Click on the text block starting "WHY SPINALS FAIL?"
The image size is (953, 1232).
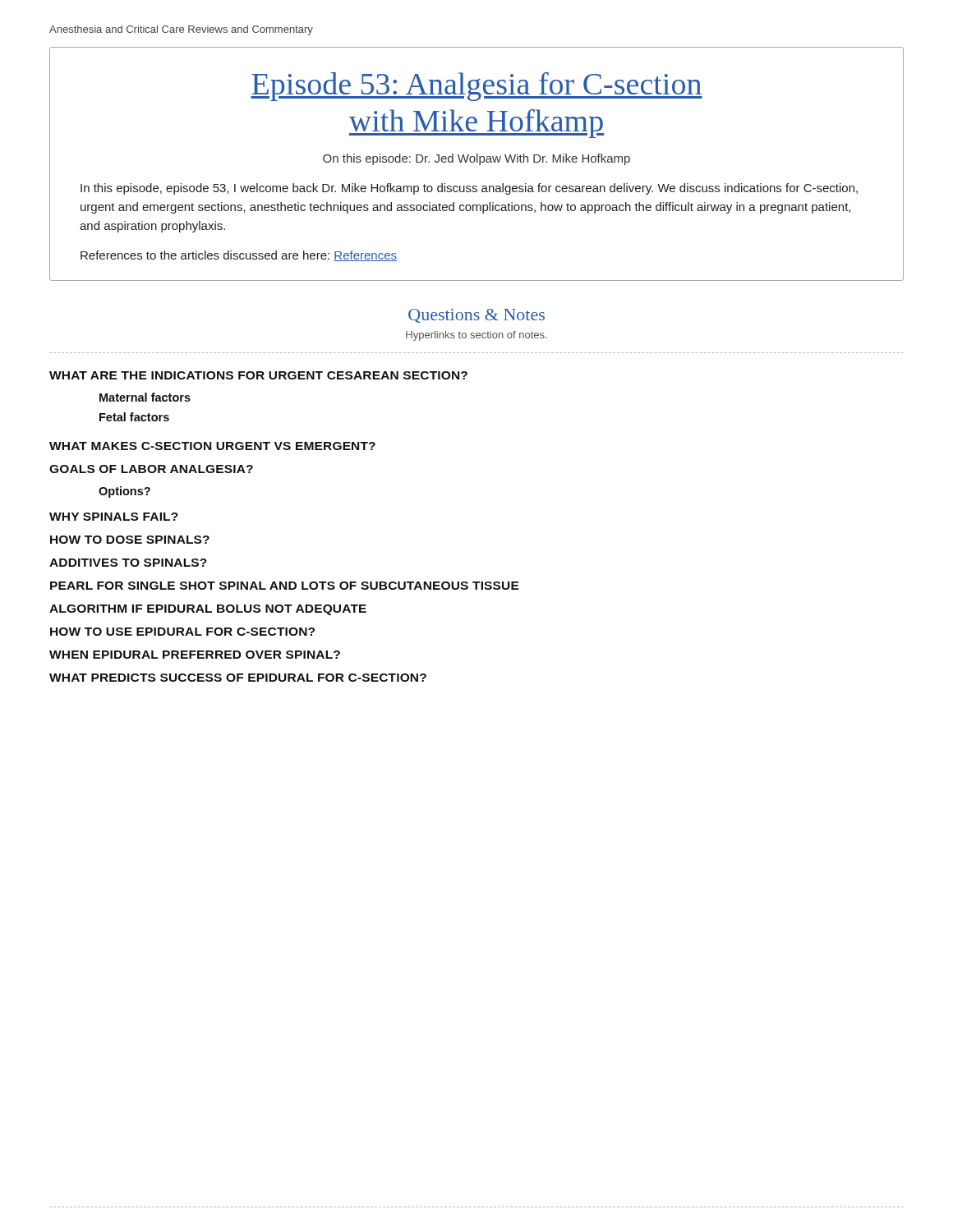point(114,517)
